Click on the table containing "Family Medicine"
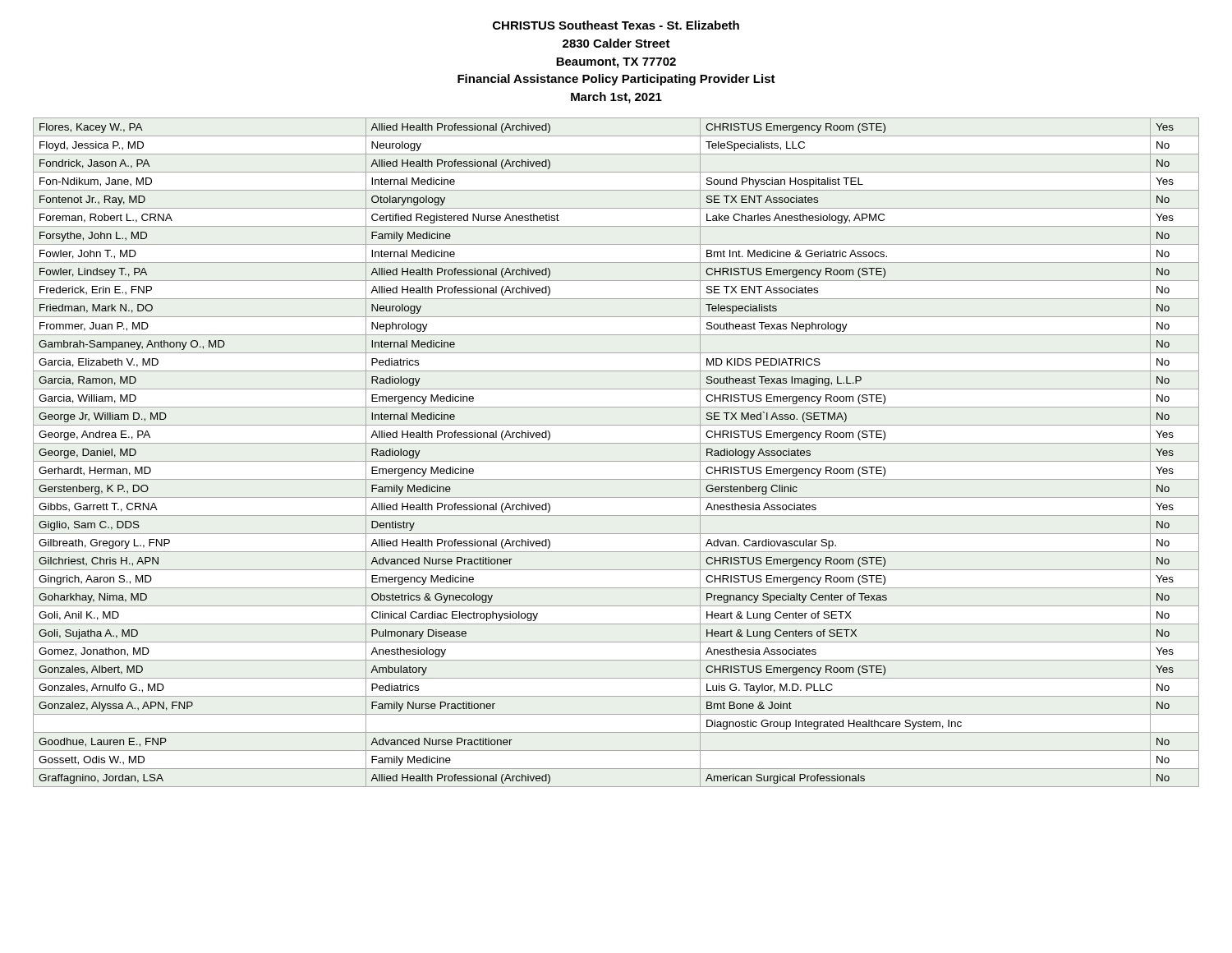 (616, 452)
